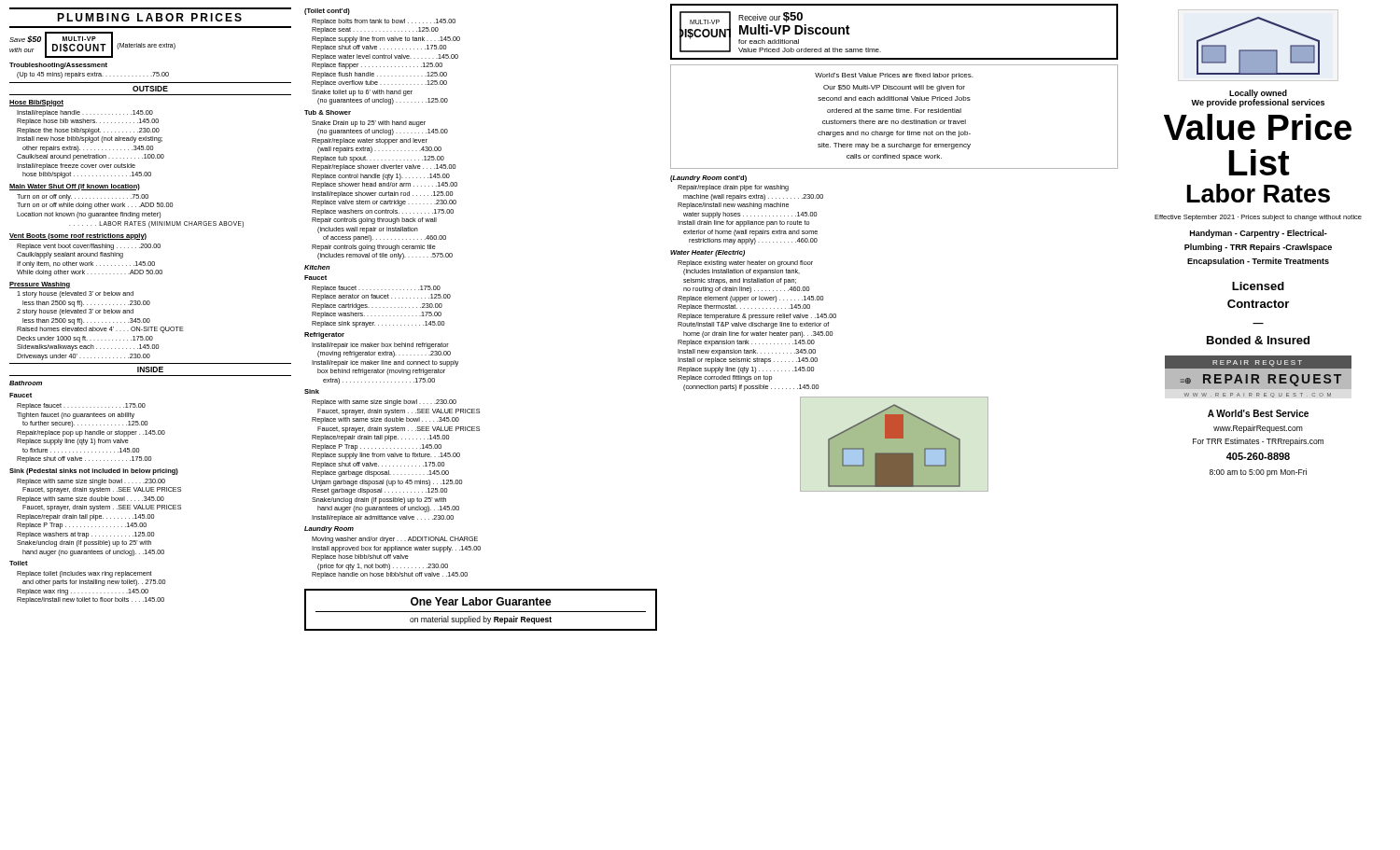The image size is (1400, 850).
Task: Select the illustration
Action: pos(1258,45)
